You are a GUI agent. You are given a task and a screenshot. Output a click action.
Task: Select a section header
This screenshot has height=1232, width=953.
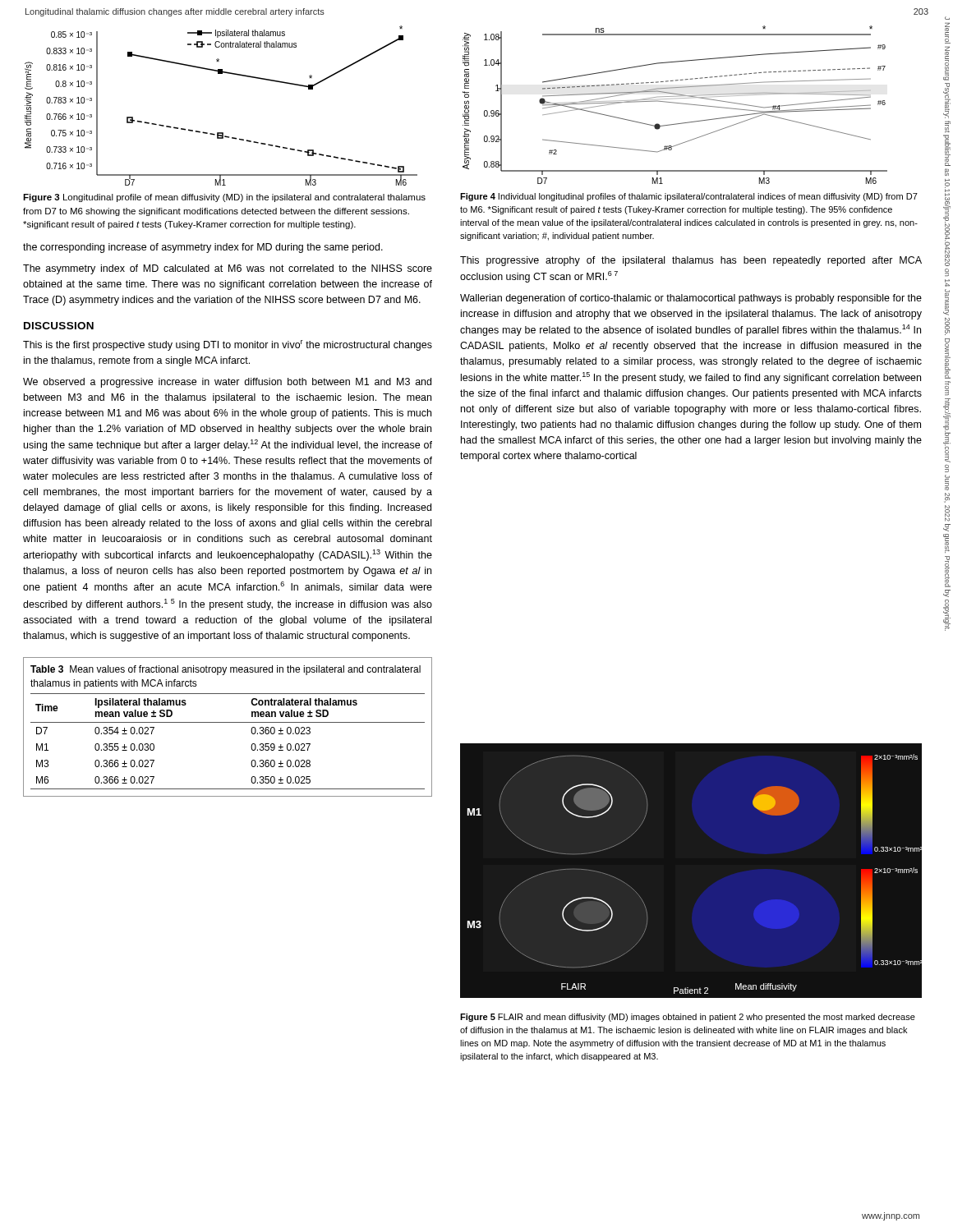[x=59, y=326]
